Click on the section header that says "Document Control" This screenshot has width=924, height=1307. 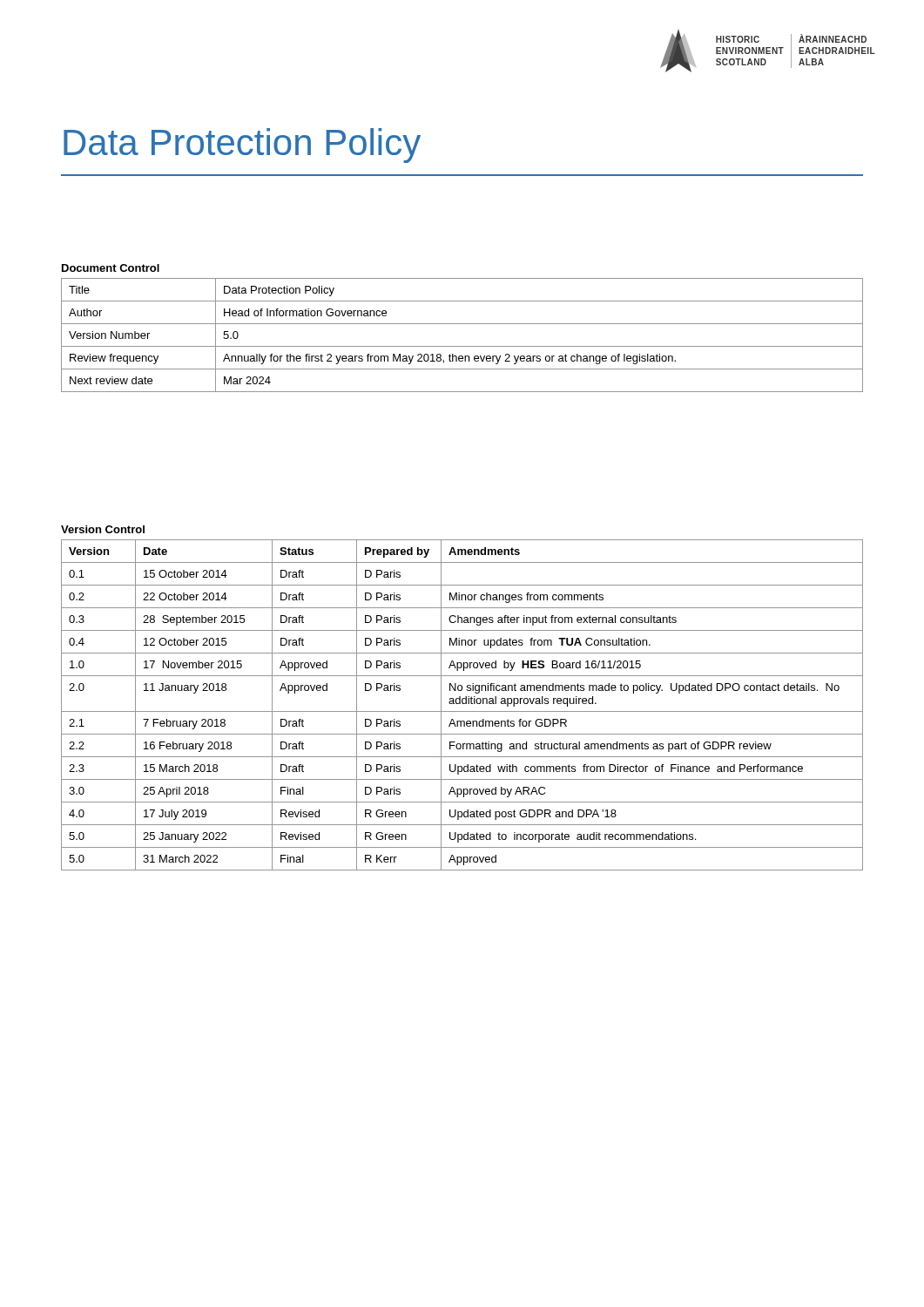(x=110, y=268)
